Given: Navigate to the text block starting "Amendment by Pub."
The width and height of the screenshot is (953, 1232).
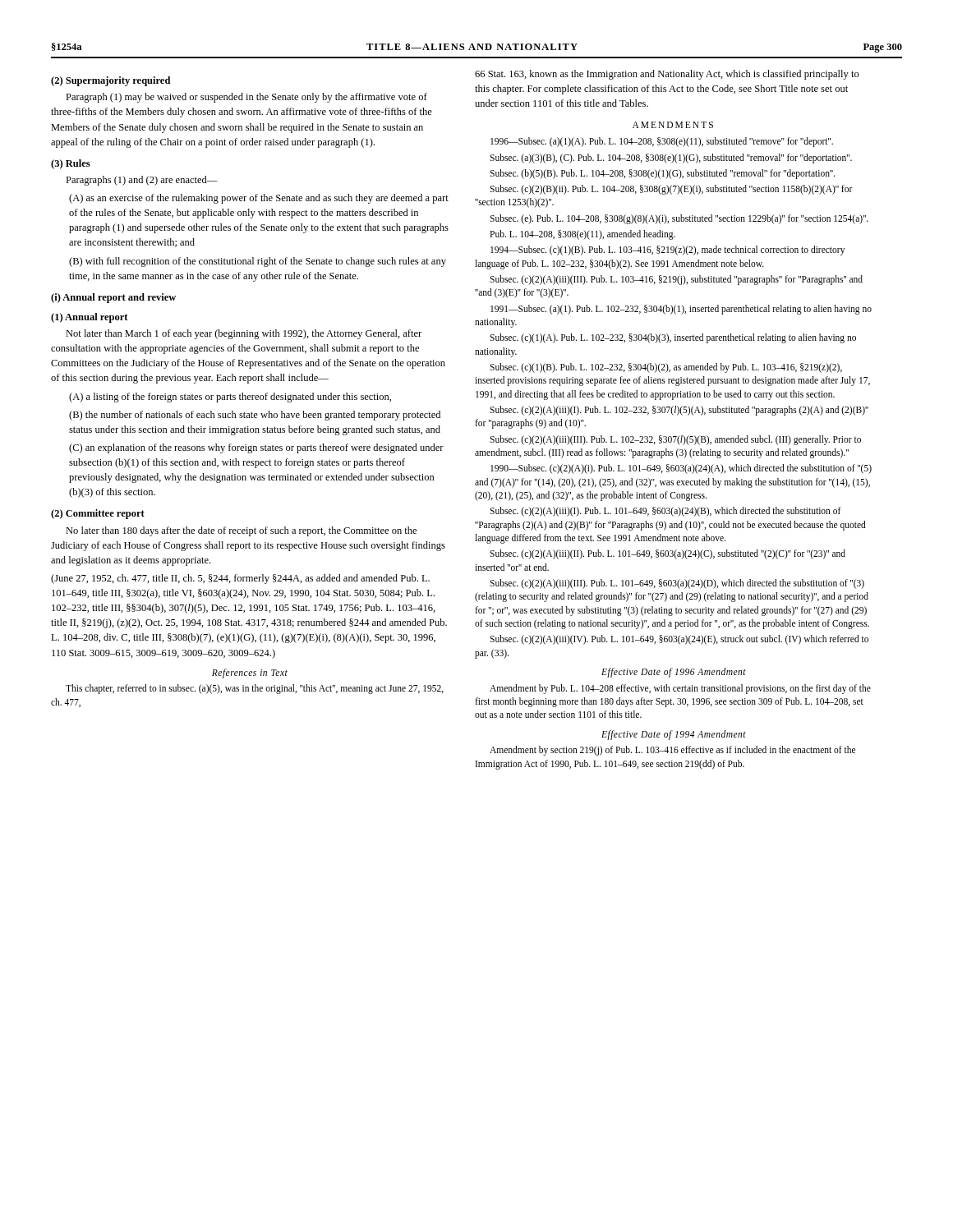Looking at the screenshot, I should [674, 702].
